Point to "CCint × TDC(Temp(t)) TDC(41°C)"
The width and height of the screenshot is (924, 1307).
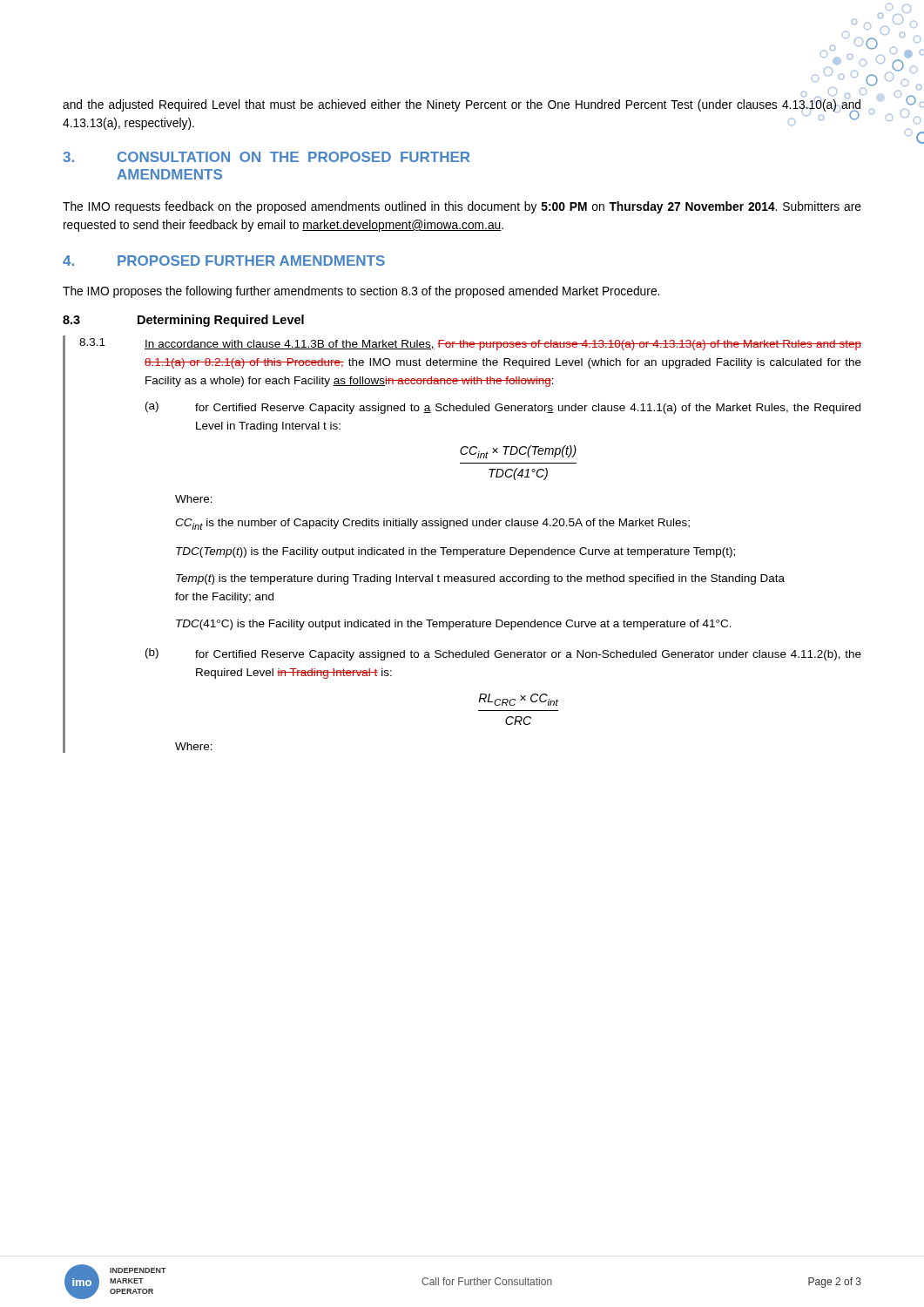pos(518,462)
